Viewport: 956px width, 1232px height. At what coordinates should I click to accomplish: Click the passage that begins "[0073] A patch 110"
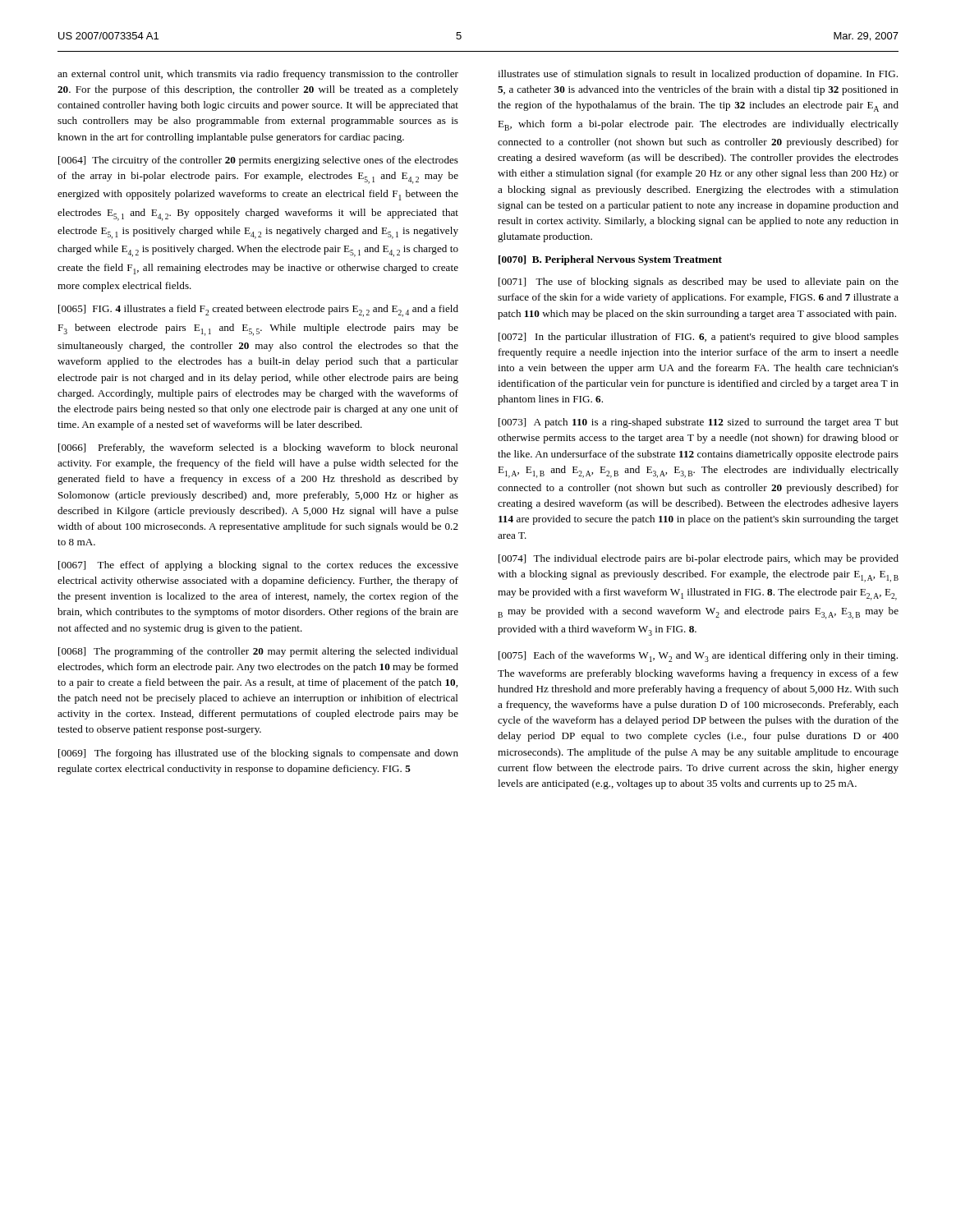[x=698, y=478]
